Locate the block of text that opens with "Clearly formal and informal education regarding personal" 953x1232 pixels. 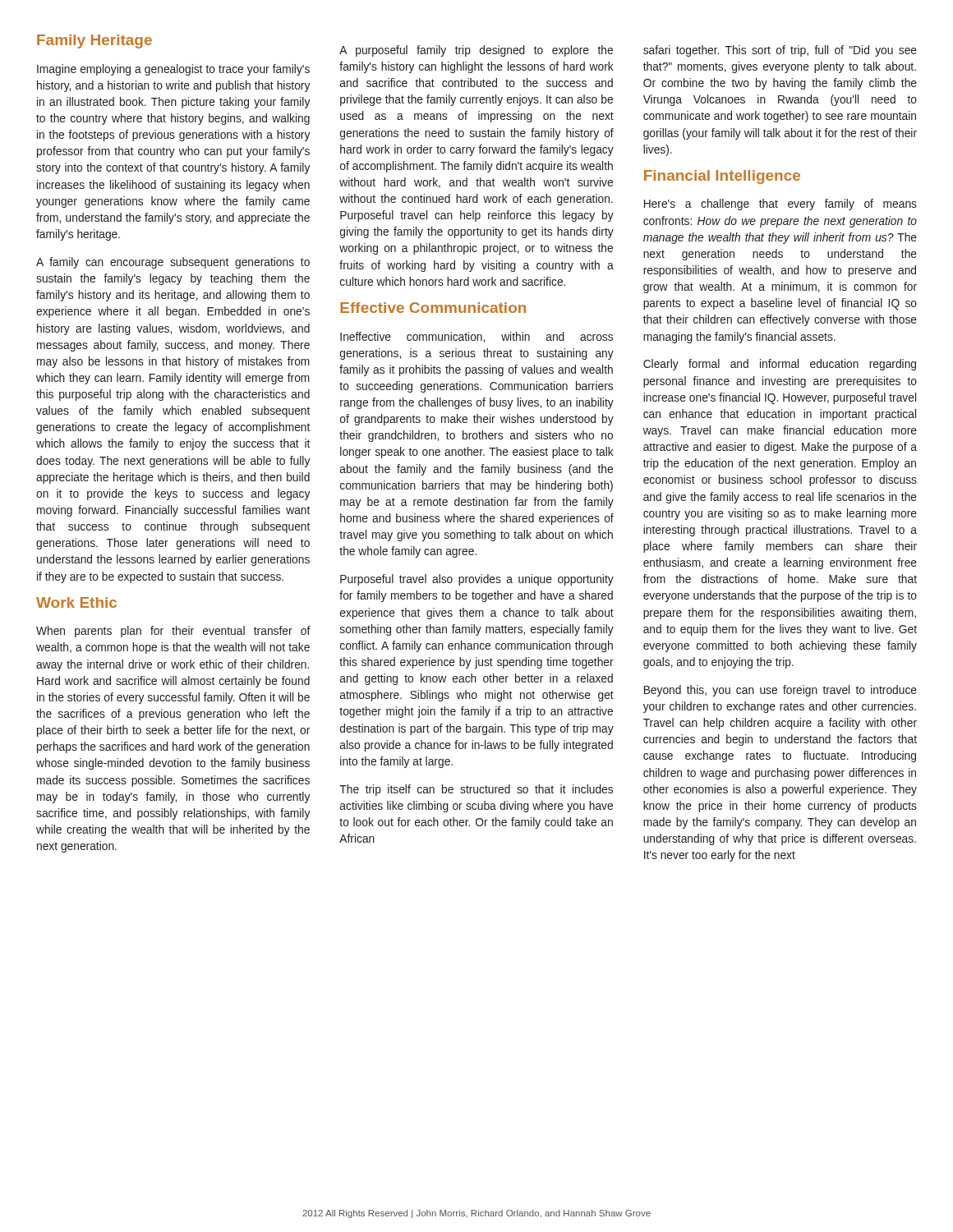pyautogui.click(x=780, y=514)
